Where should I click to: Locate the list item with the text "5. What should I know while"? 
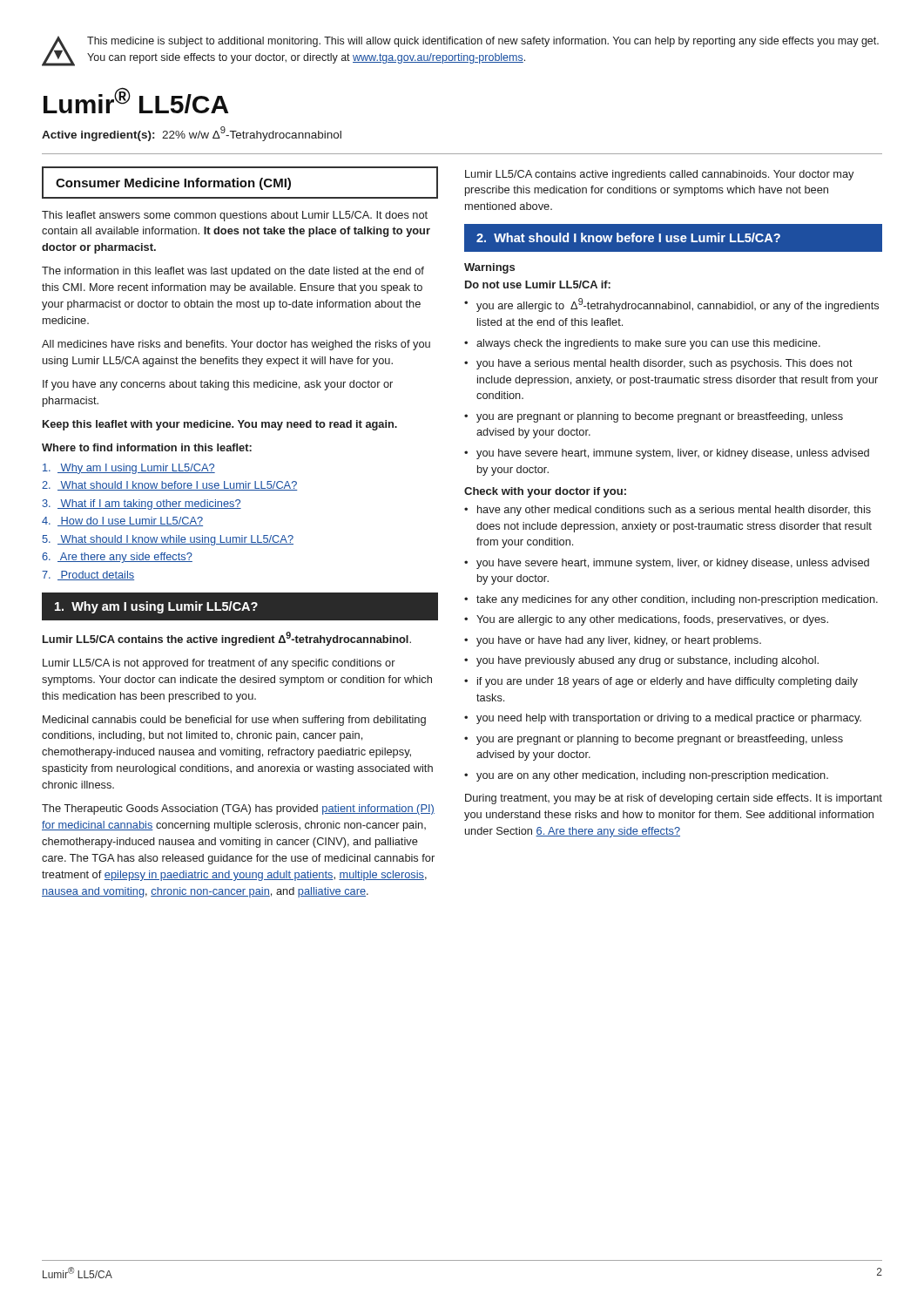pyautogui.click(x=168, y=539)
